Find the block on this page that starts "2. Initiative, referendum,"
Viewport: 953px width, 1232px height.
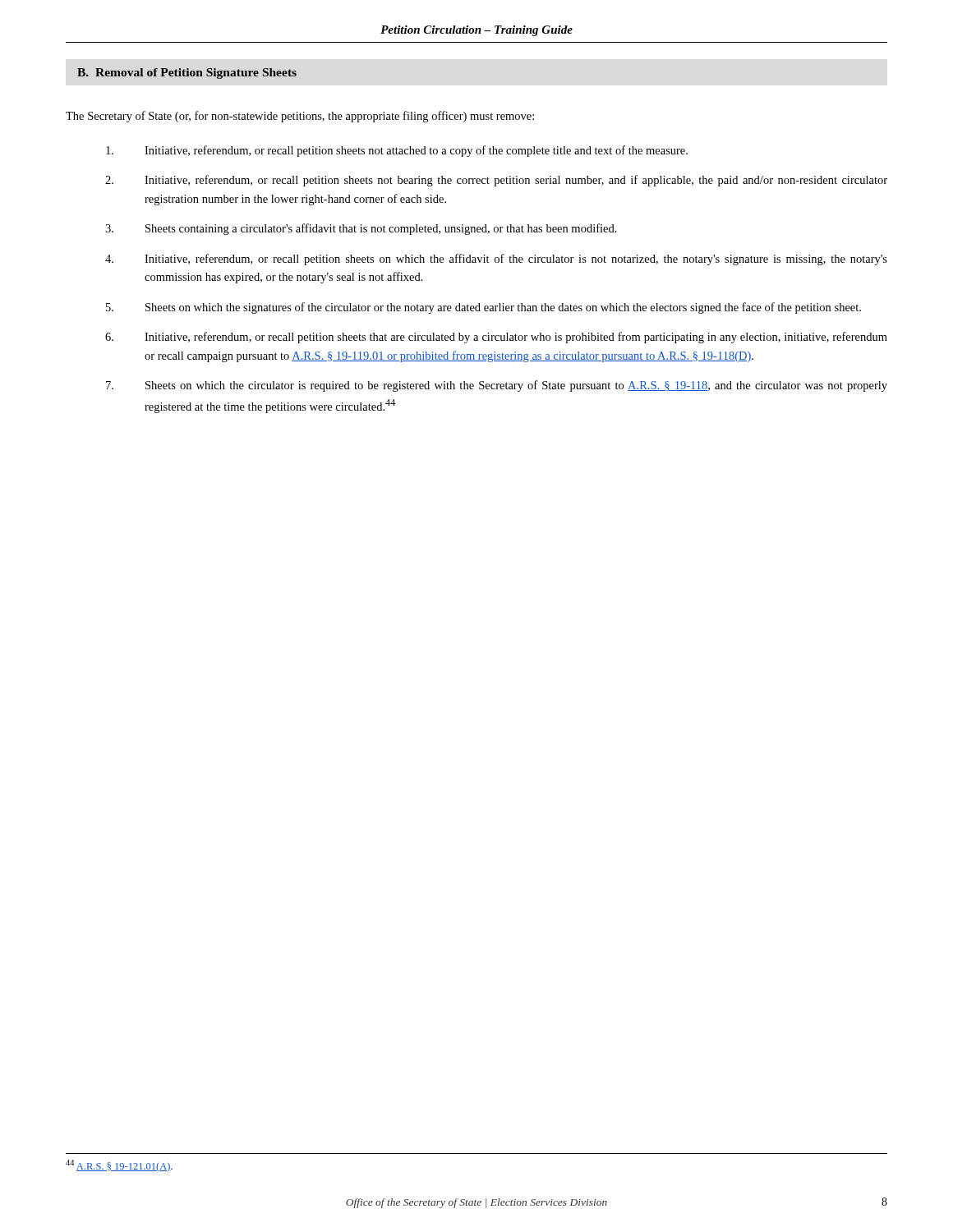pyautogui.click(x=476, y=190)
